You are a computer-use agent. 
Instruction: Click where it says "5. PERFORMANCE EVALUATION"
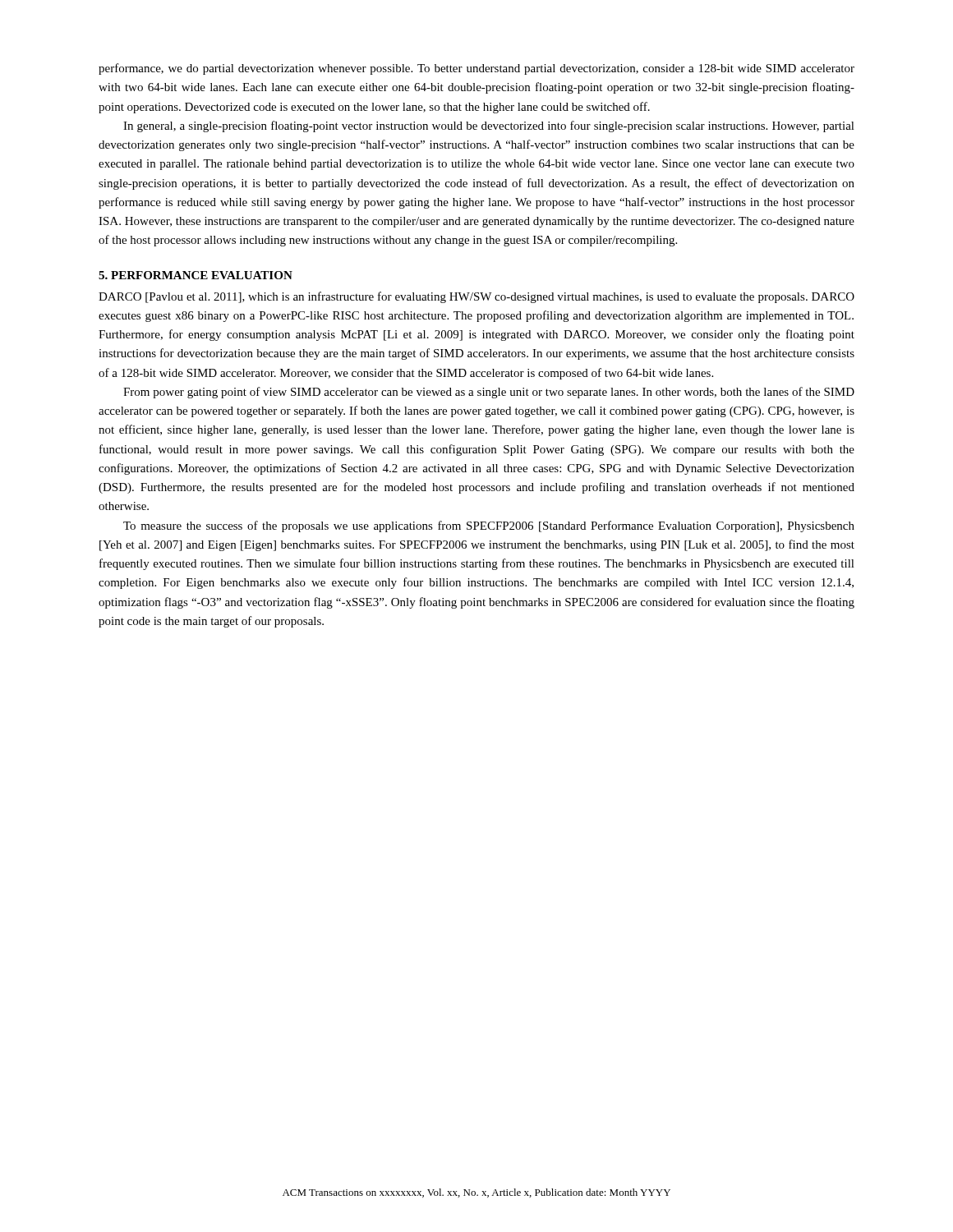coord(195,275)
